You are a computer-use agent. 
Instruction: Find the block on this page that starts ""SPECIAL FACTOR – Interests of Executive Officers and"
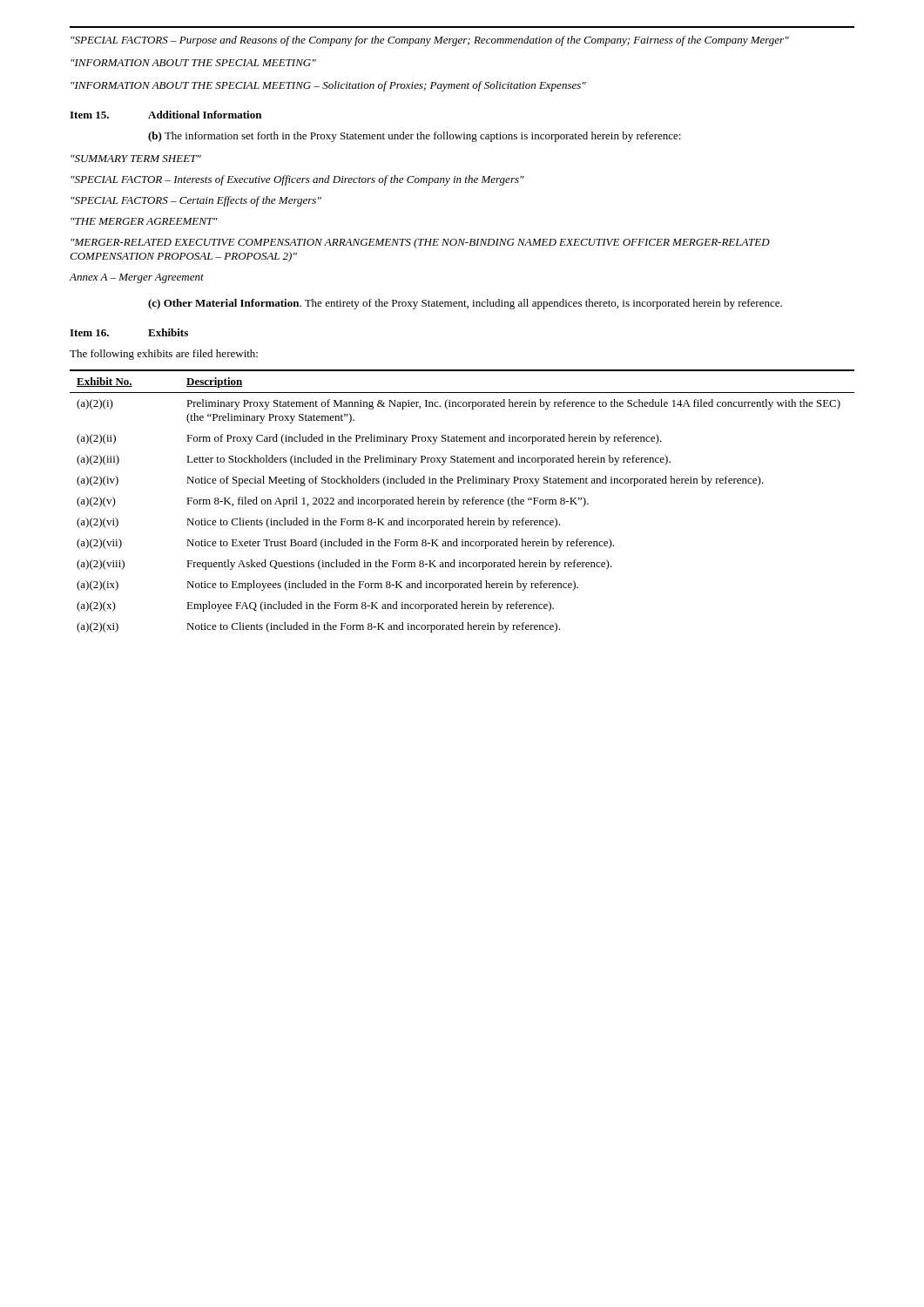(x=297, y=179)
